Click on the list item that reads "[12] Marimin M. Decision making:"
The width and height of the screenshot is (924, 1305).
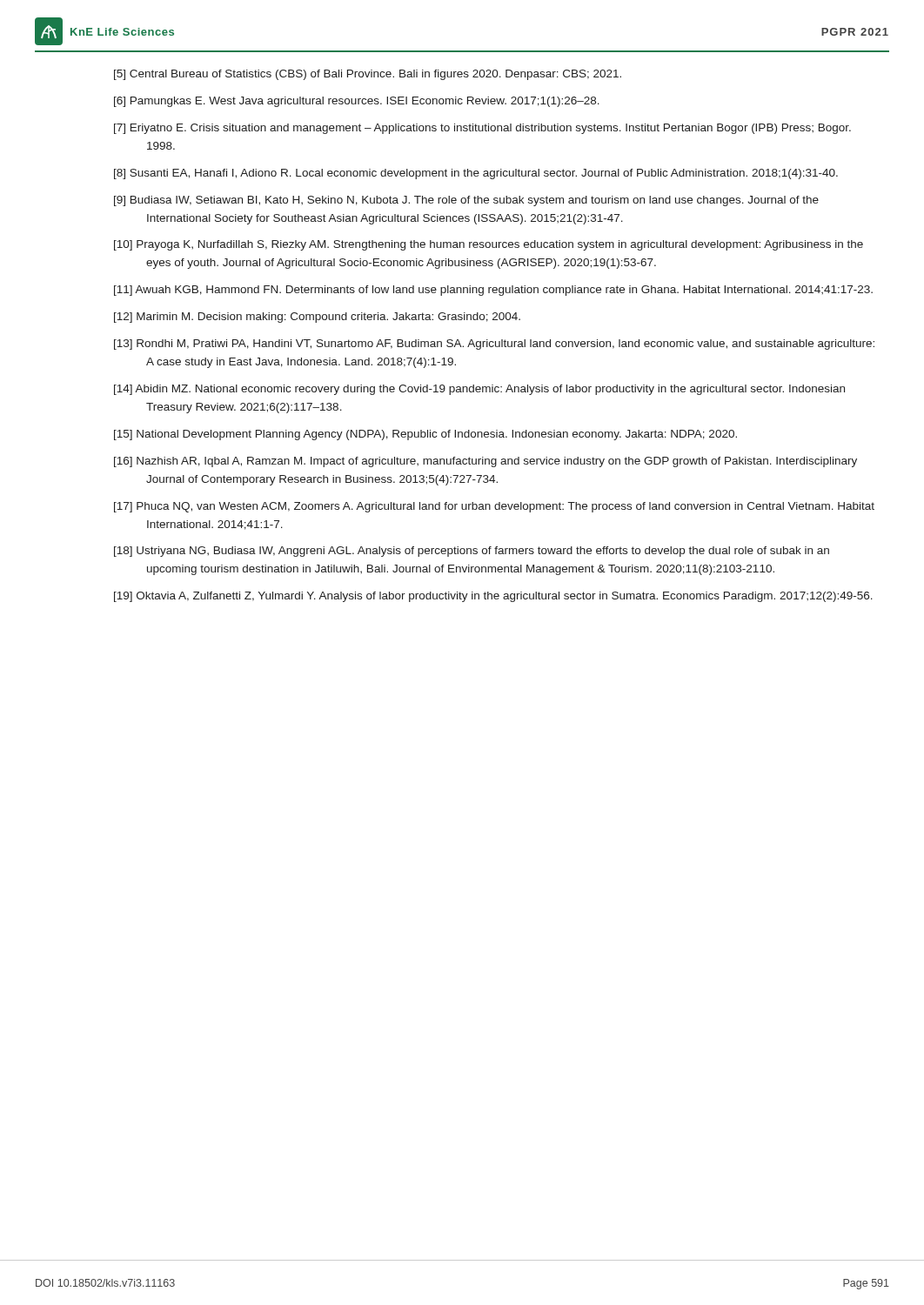click(317, 316)
